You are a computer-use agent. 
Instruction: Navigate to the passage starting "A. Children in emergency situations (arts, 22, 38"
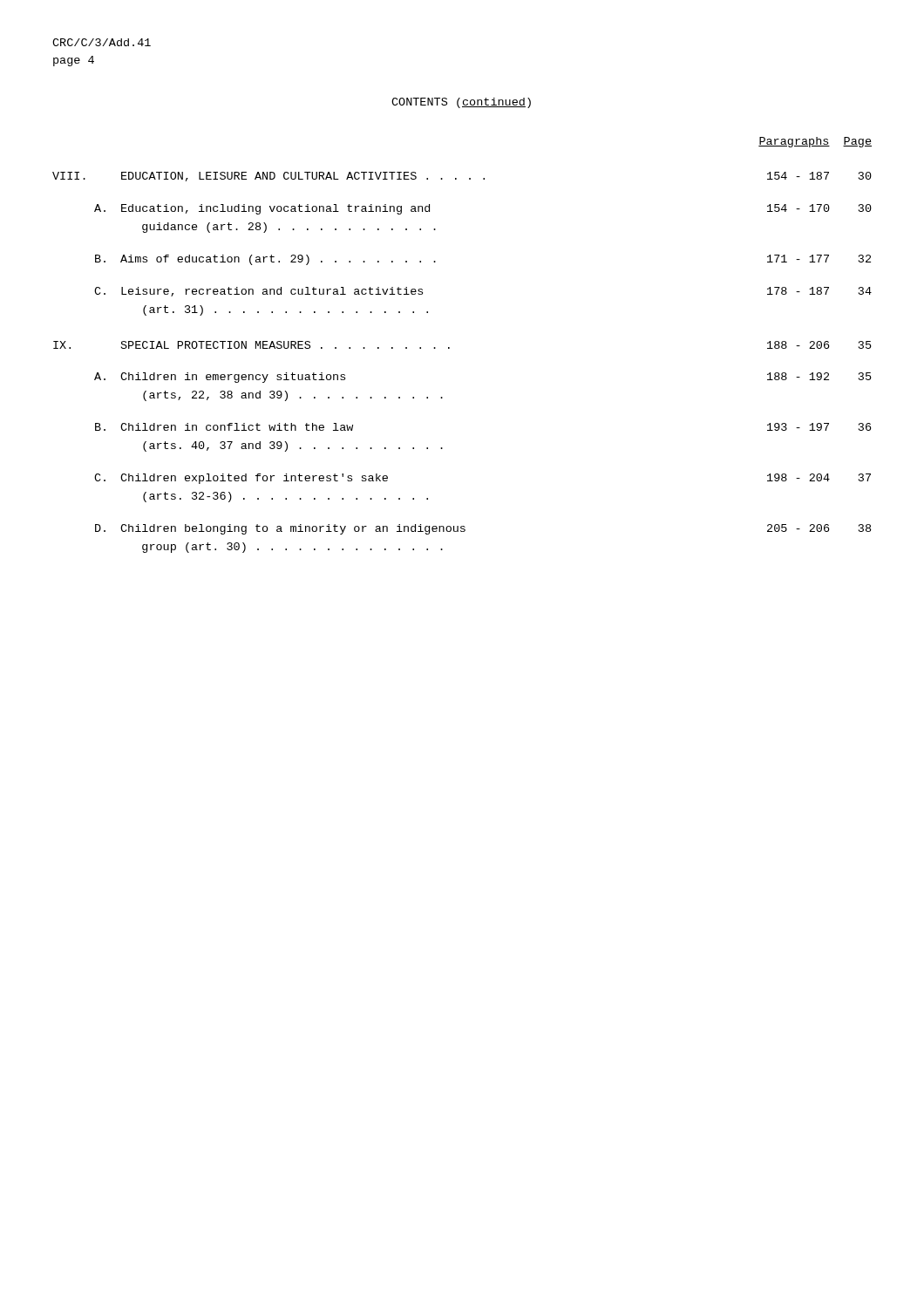(229, 377)
